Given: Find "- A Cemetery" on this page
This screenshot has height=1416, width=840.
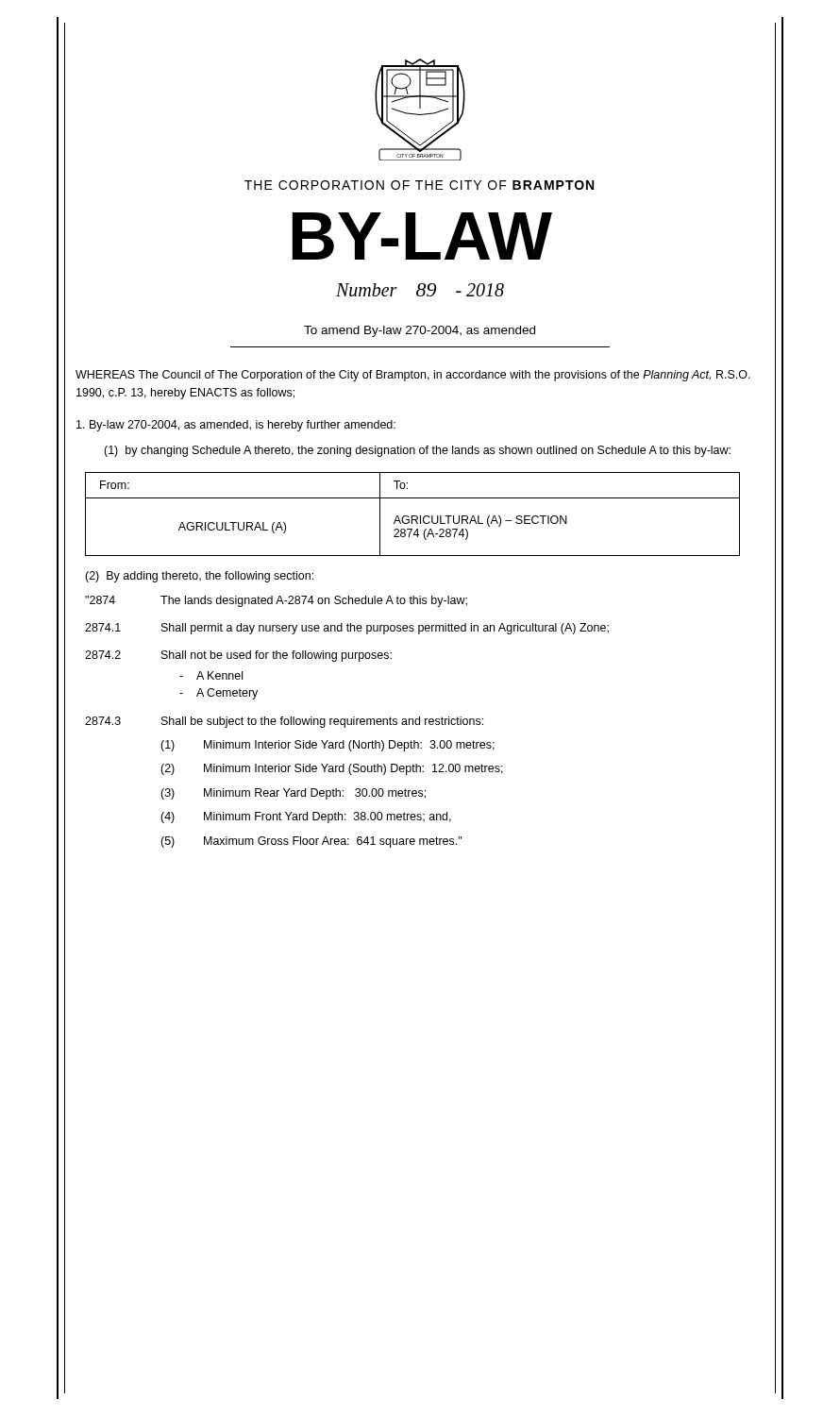Looking at the screenshot, I should pyautogui.click(x=219, y=693).
